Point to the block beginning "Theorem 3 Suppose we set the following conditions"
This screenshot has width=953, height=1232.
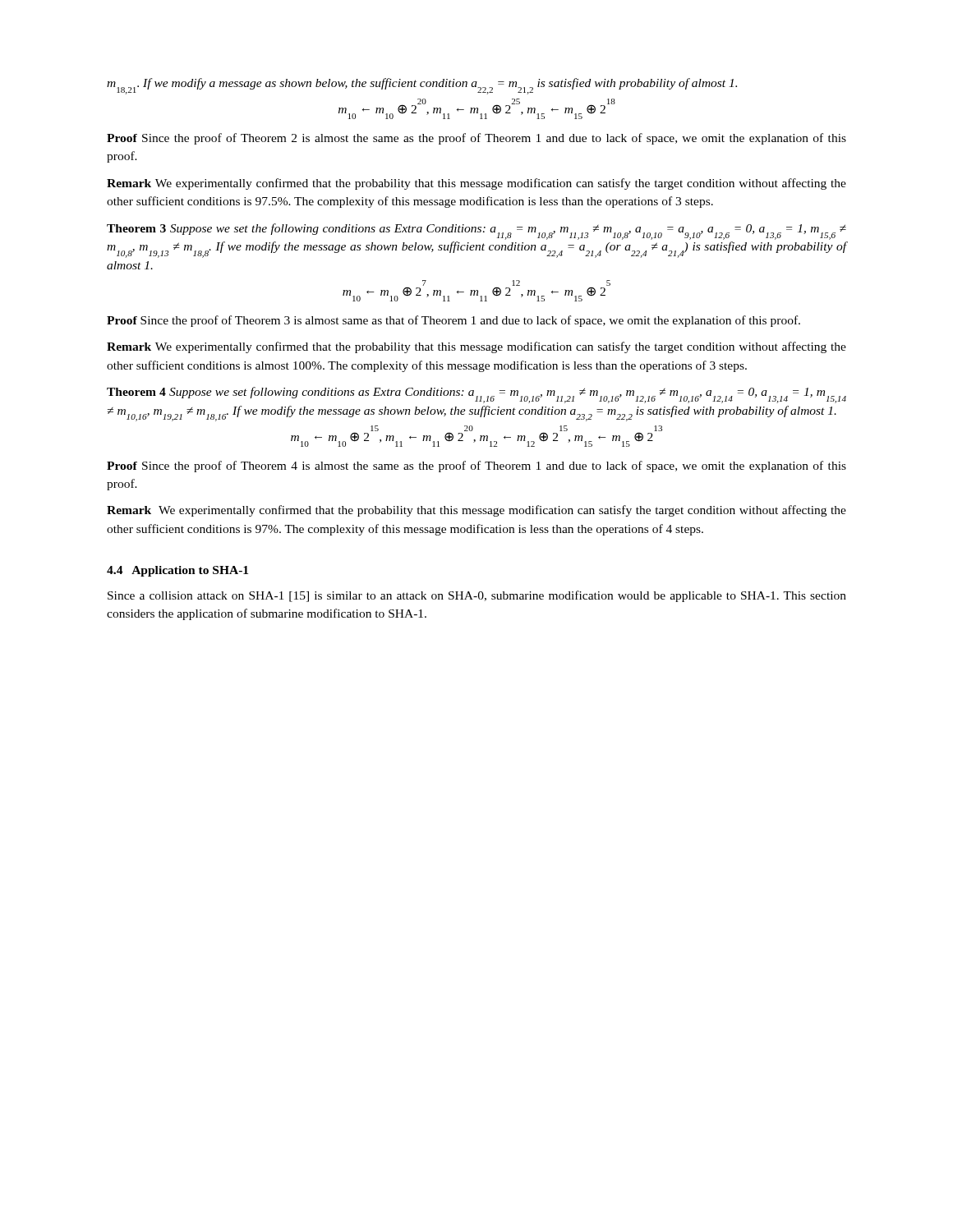[x=476, y=246]
